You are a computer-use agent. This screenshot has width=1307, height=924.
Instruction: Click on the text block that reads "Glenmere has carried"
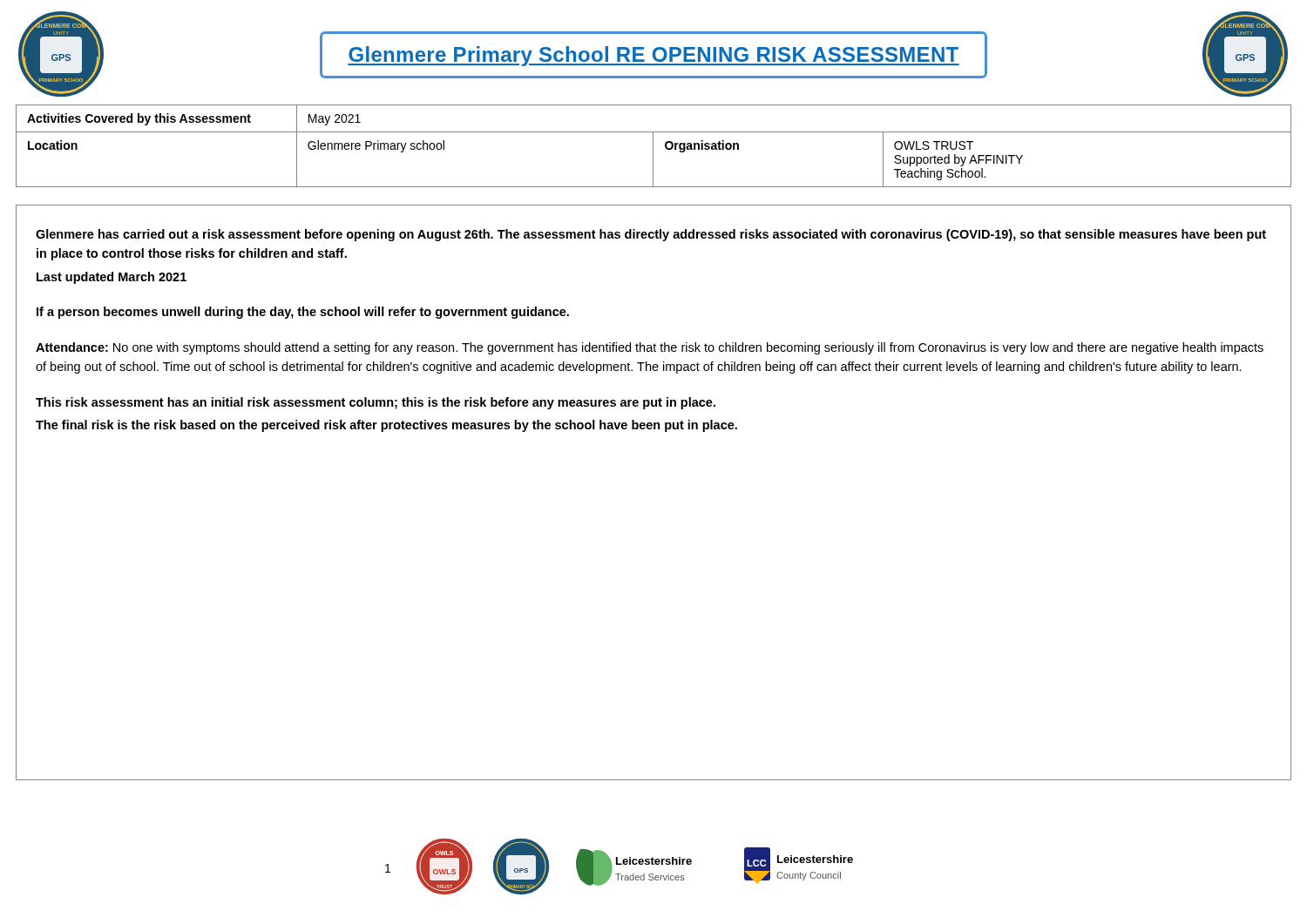[x=651, y=235]
